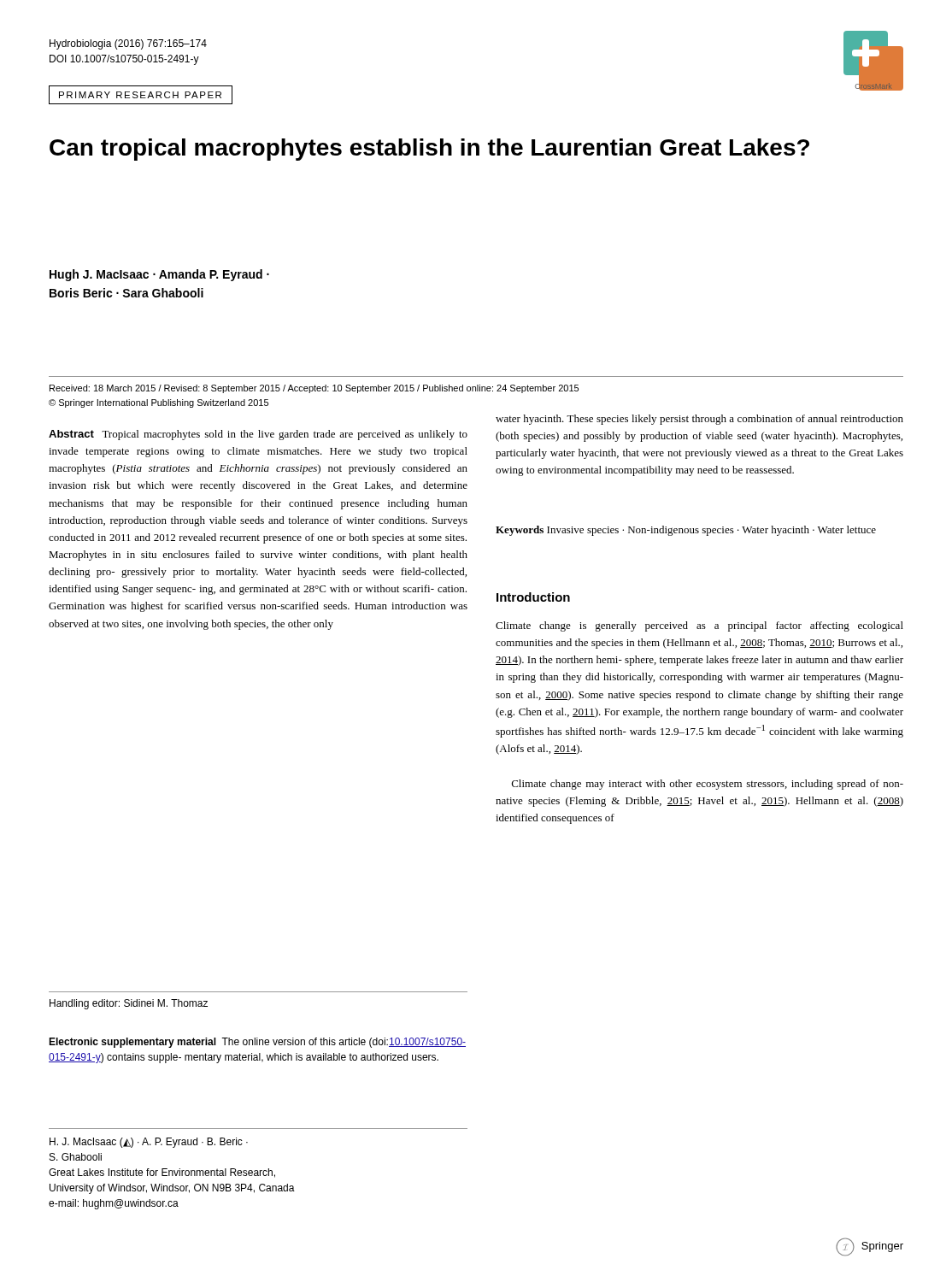The width and height of the screenshot is (952, 1282).
Task: Where does it say "Handling editor: Sidinei M. Thomaz"?
Action: pyautogui.click(x=128, y=1003)
